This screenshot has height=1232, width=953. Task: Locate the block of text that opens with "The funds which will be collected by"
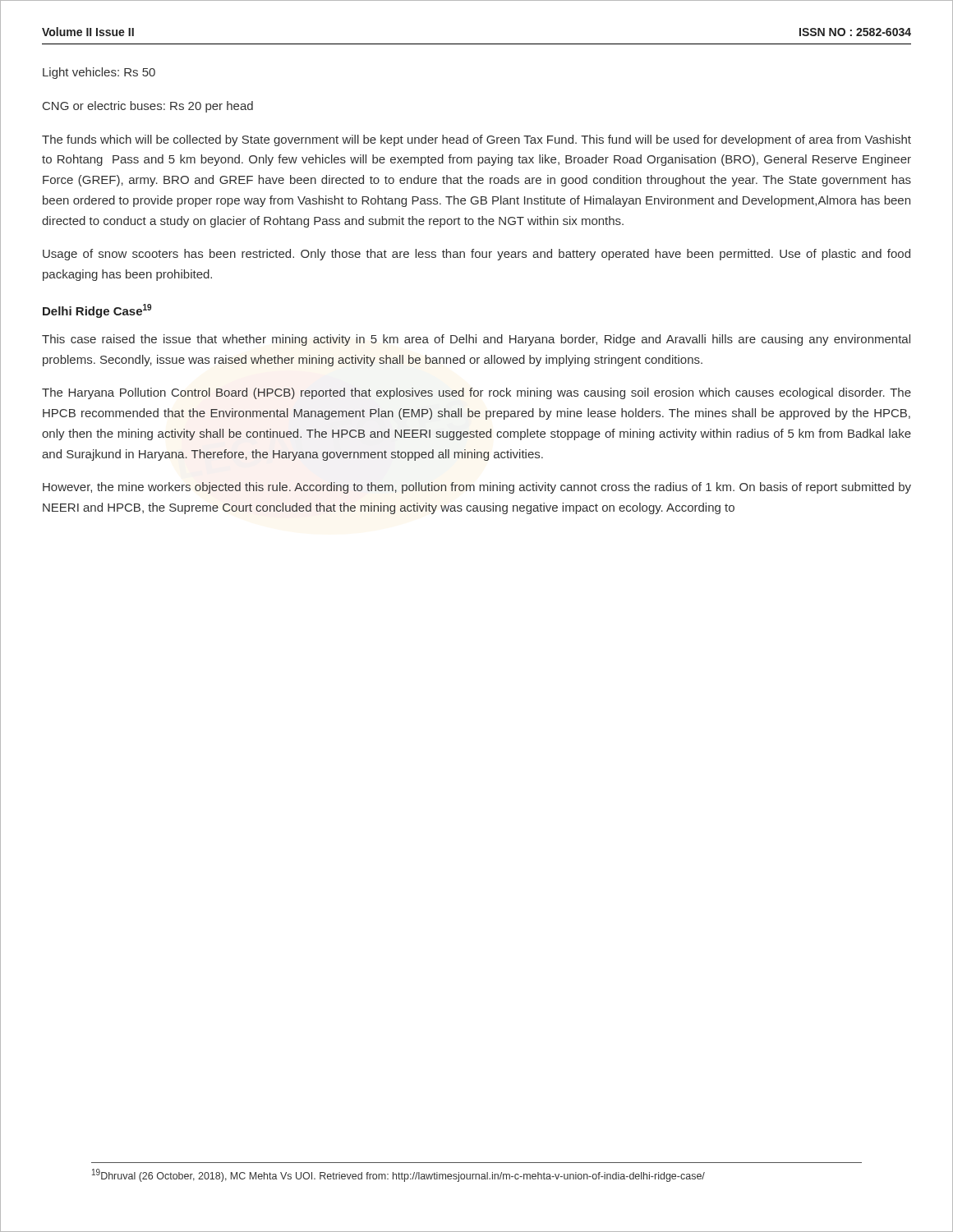point(476,179)
